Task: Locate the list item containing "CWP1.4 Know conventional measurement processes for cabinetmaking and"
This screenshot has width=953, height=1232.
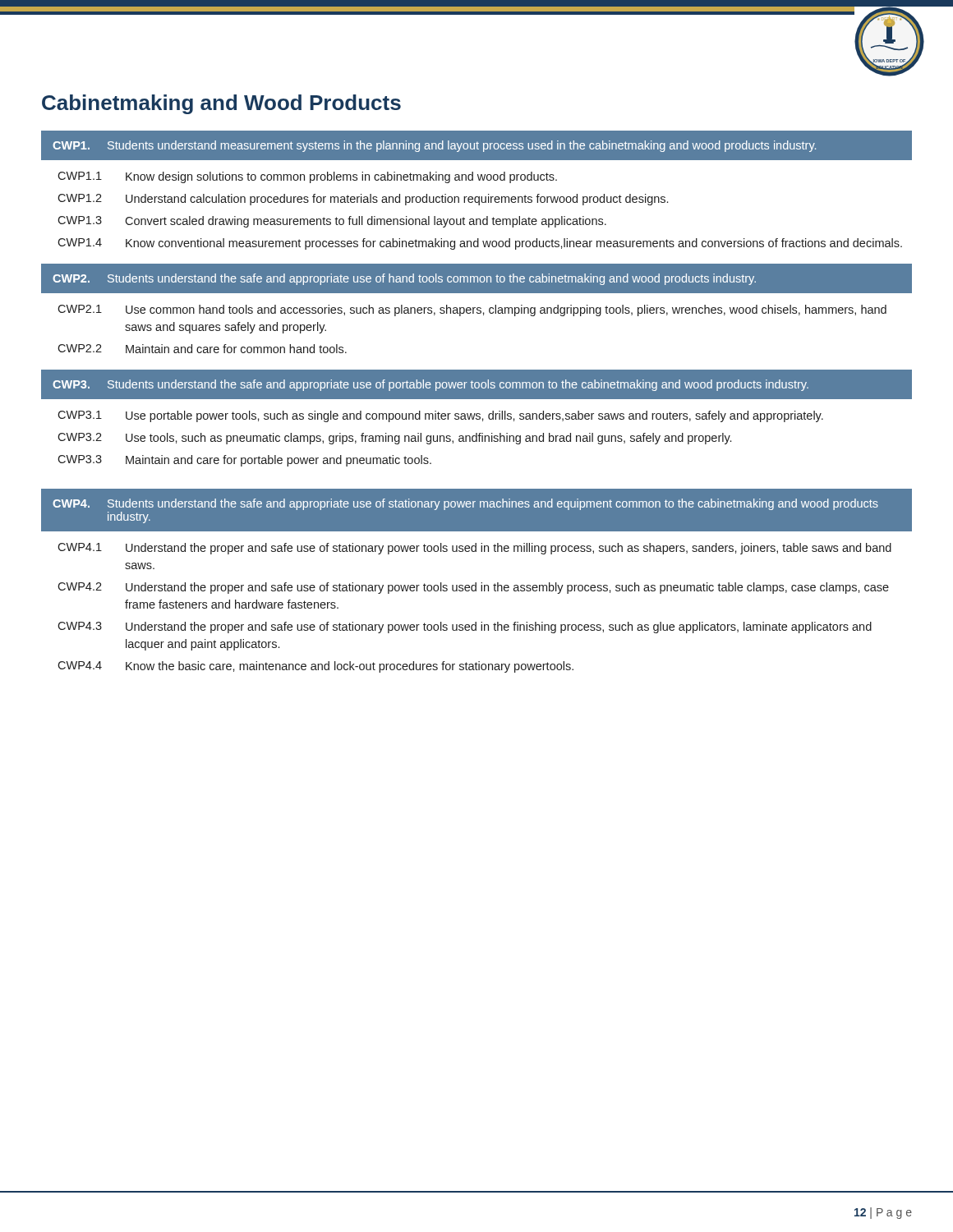Action: click(485, 244)
